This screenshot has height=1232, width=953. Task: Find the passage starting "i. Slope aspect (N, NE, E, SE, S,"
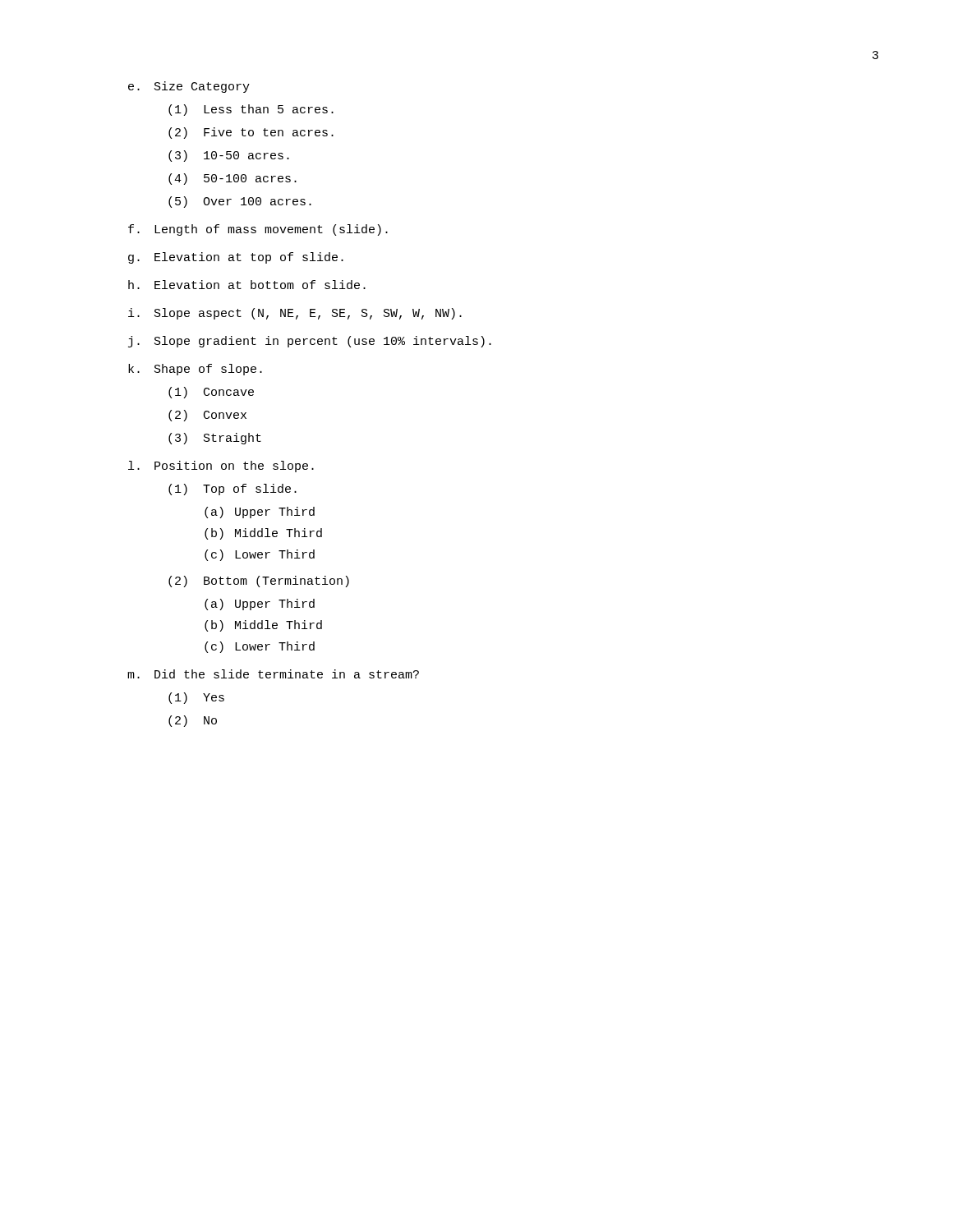click(295, 314)
